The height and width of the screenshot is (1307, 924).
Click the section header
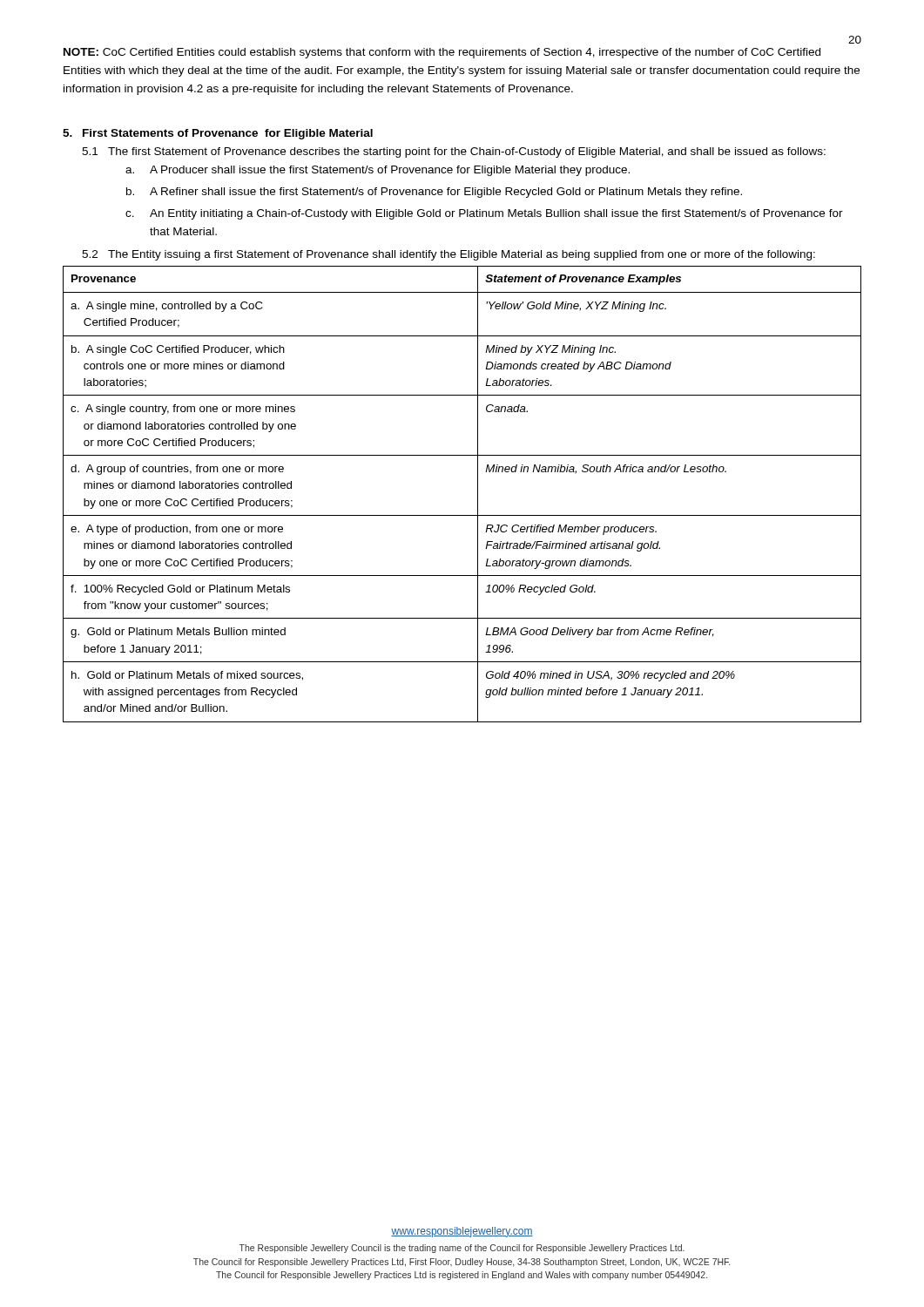(x=218, y=133)
